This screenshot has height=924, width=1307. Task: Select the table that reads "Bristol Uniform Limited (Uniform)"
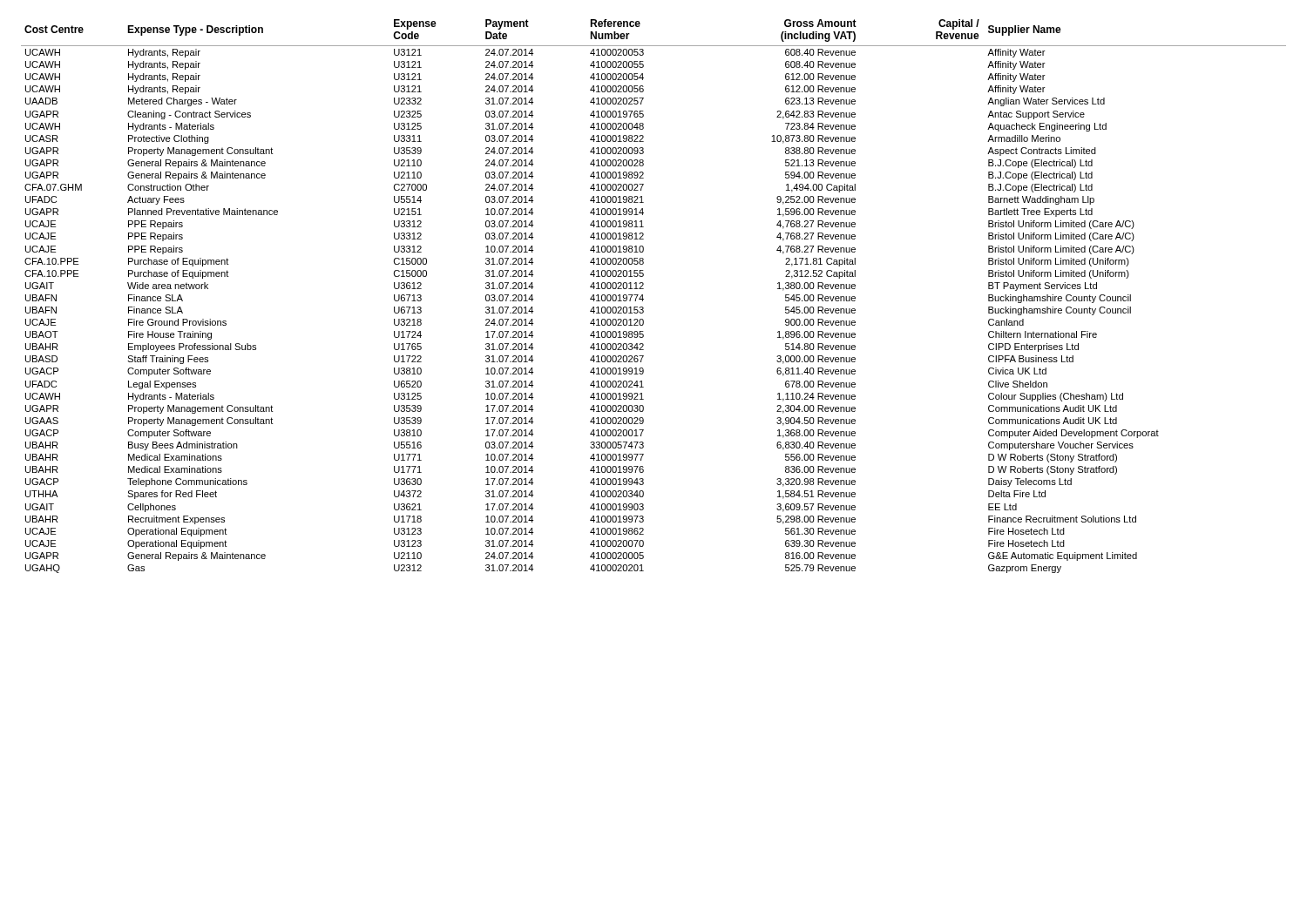[654, 295]
